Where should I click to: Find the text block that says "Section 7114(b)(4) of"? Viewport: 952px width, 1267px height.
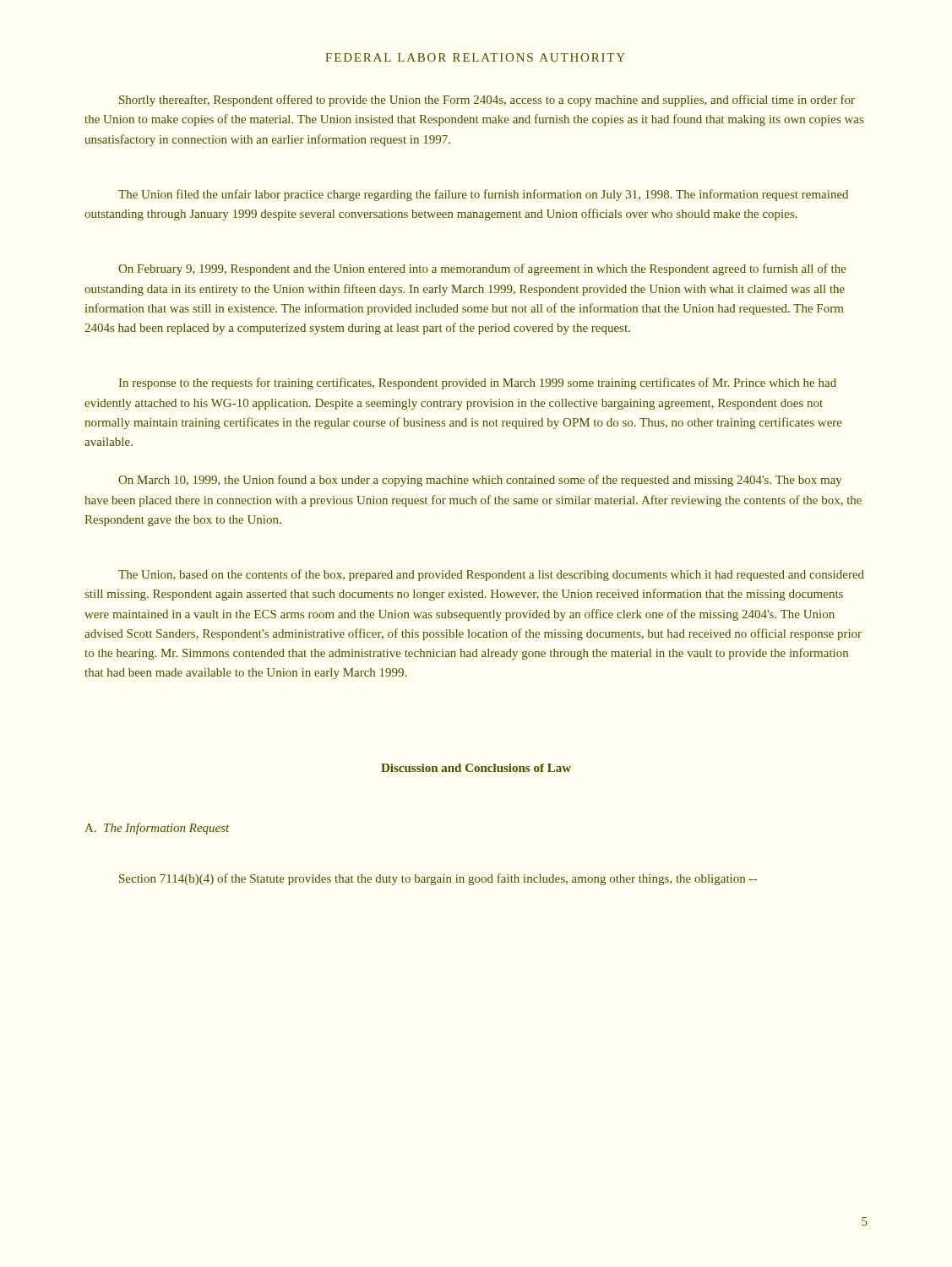[438, 878]
